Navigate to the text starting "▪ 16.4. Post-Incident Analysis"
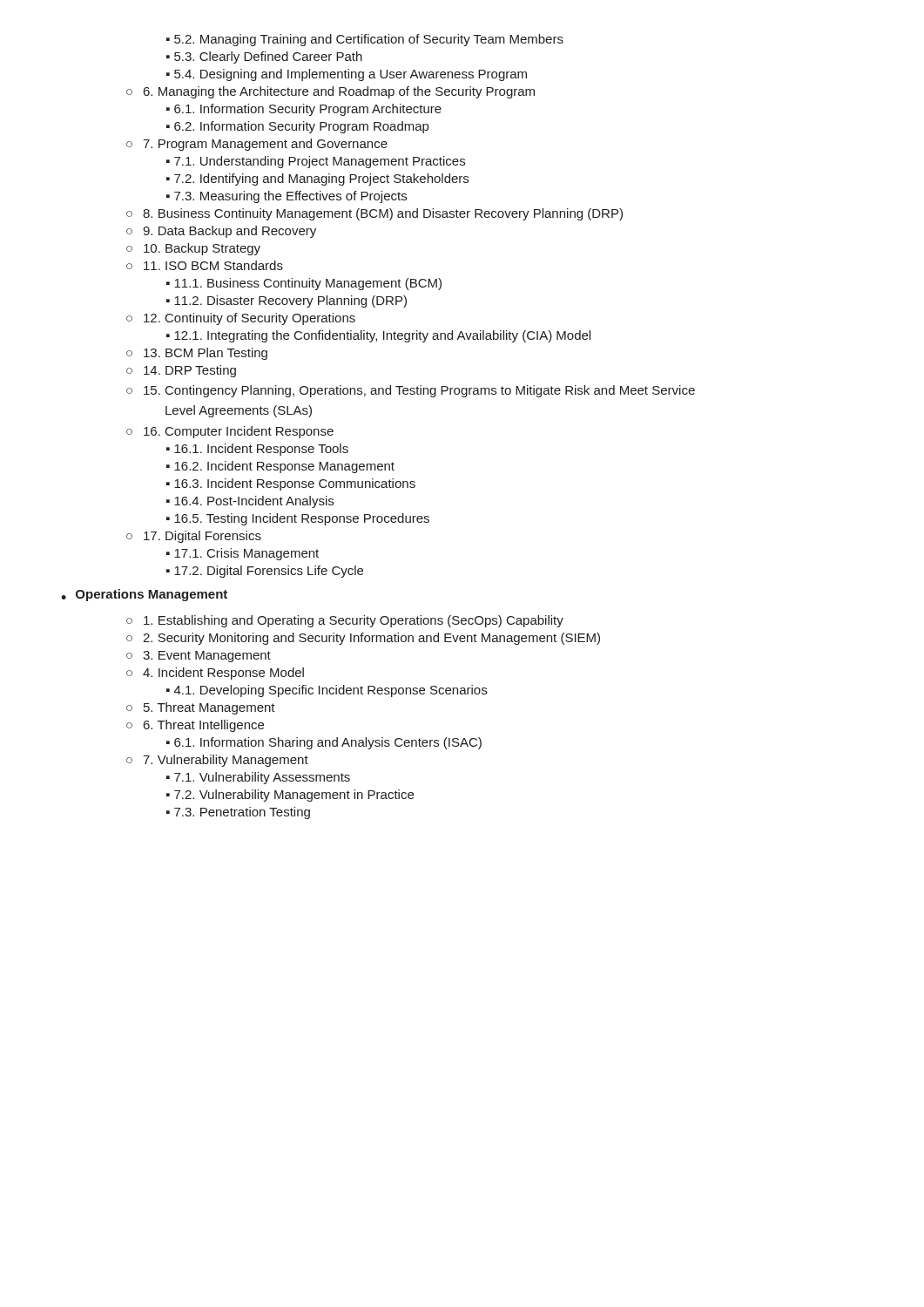The image size is (924, 1307). click(250, 500)
